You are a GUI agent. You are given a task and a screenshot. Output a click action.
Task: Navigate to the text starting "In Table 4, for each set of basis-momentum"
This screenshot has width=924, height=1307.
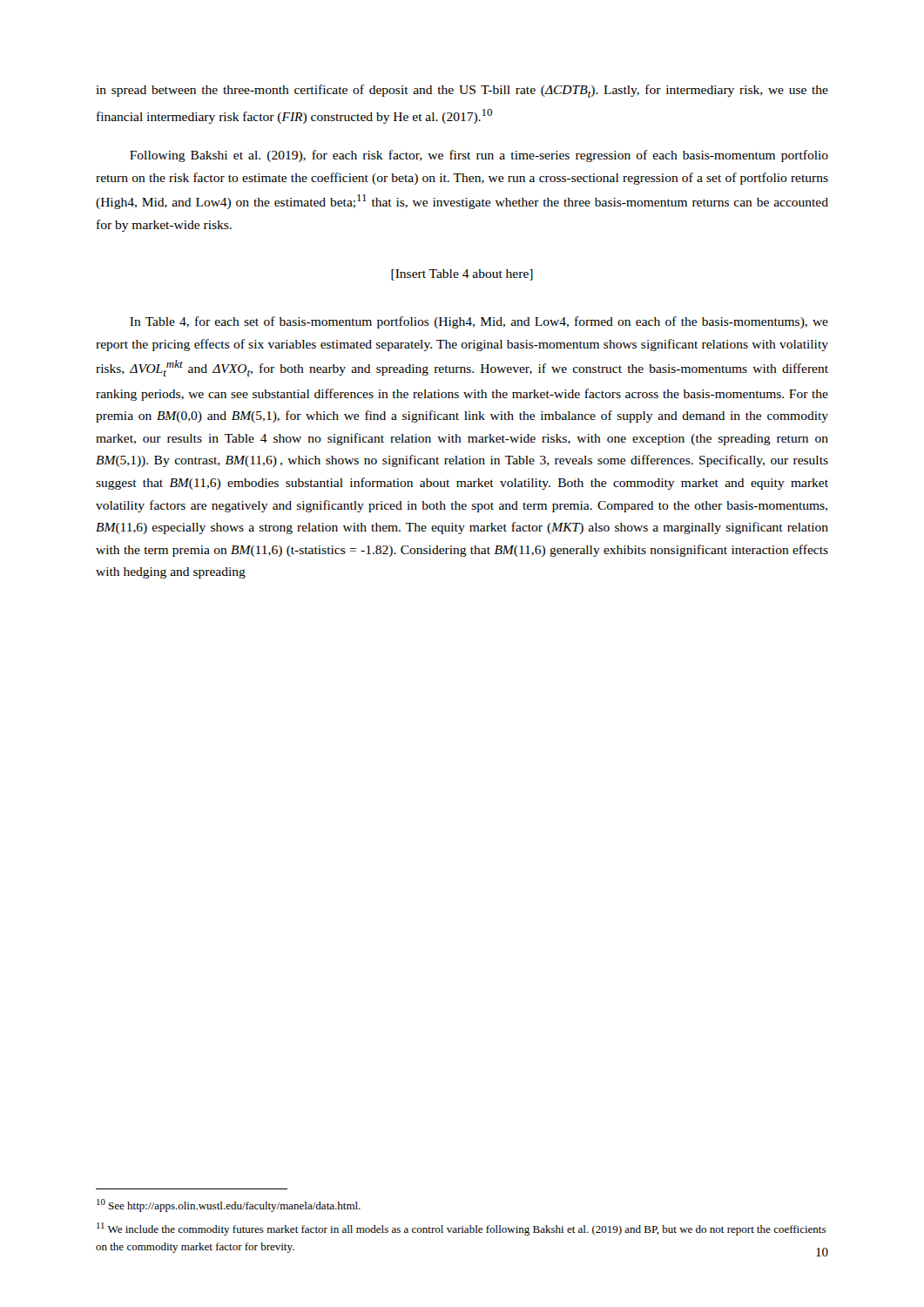(462, 446)
